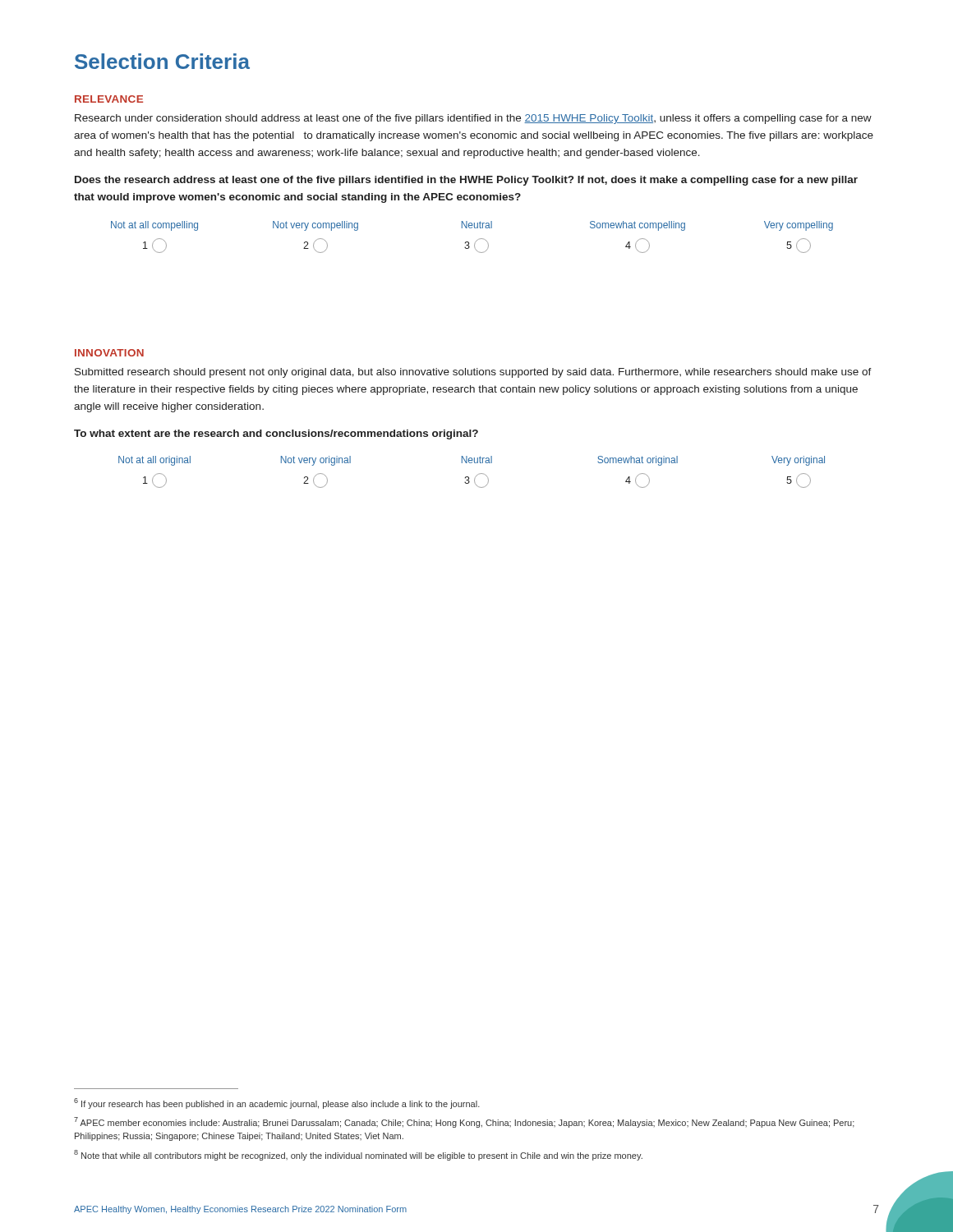Find the region starting "Research under consideration should address at least one"
This screenshot has width=953, height=1232.
click(x=474, y=135)
